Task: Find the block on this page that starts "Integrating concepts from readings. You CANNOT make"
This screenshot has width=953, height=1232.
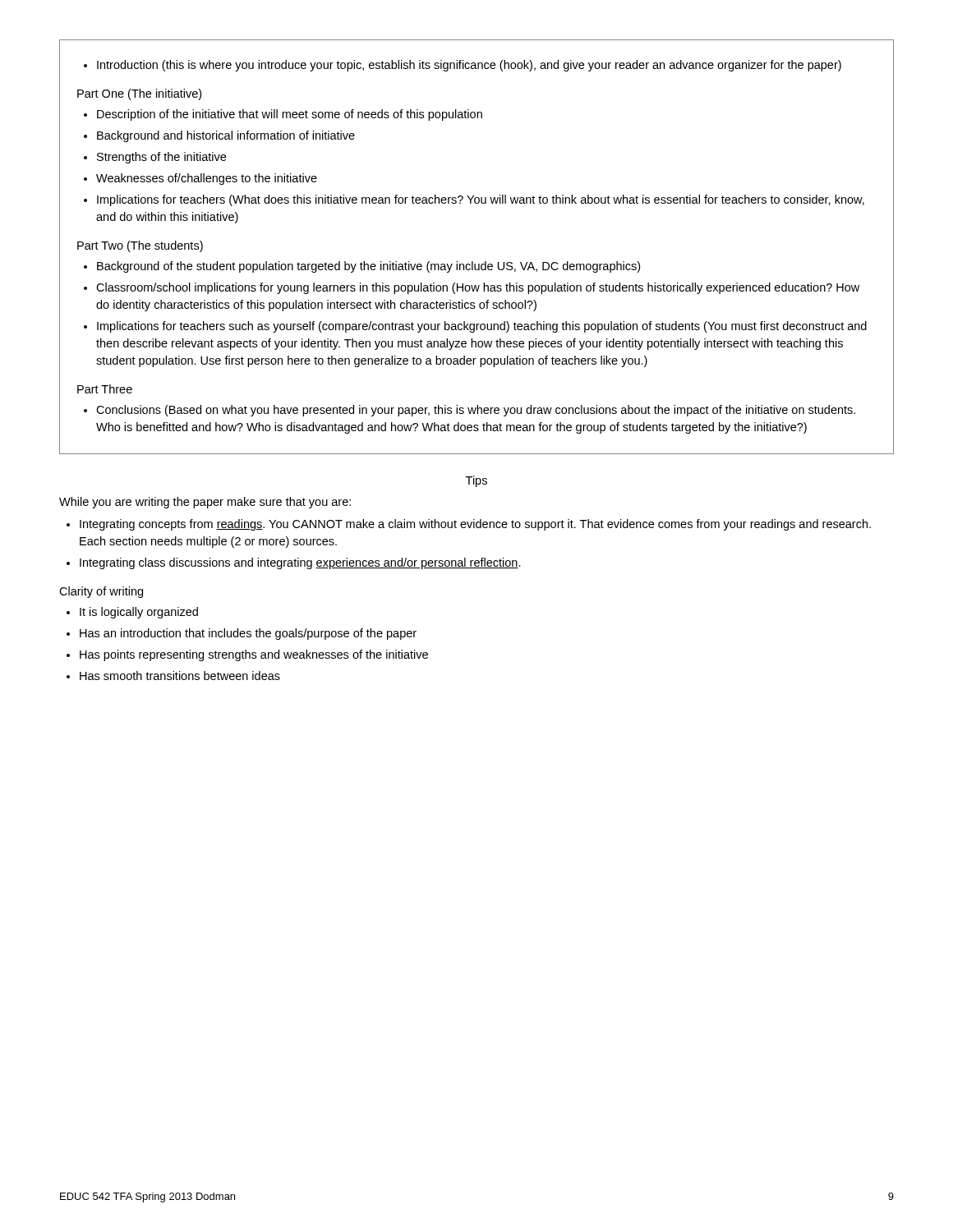Action: coord(469,525)
